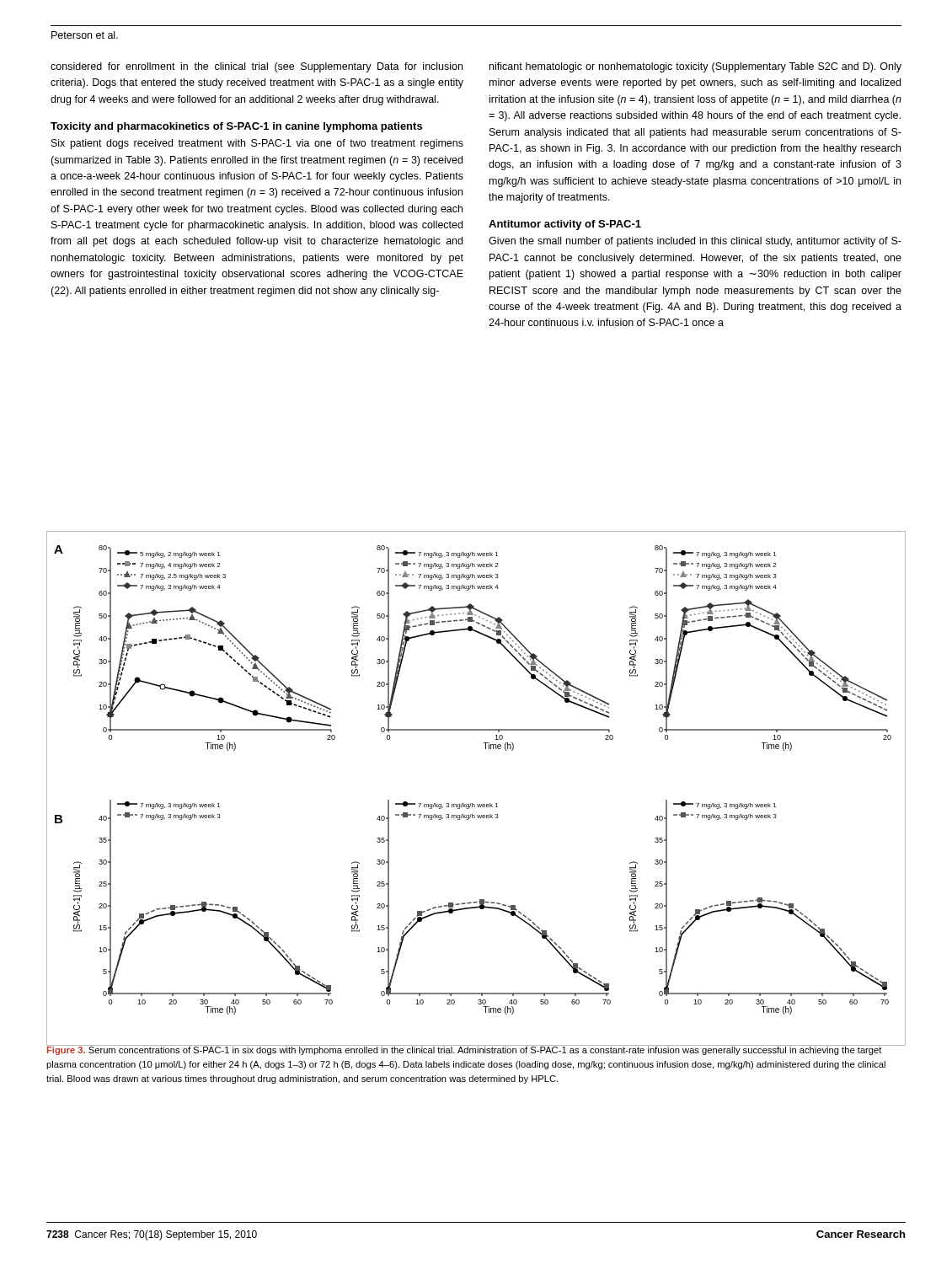Click the section header that begins "Toxicity and pharmacokinetics of"

point(237,126)
